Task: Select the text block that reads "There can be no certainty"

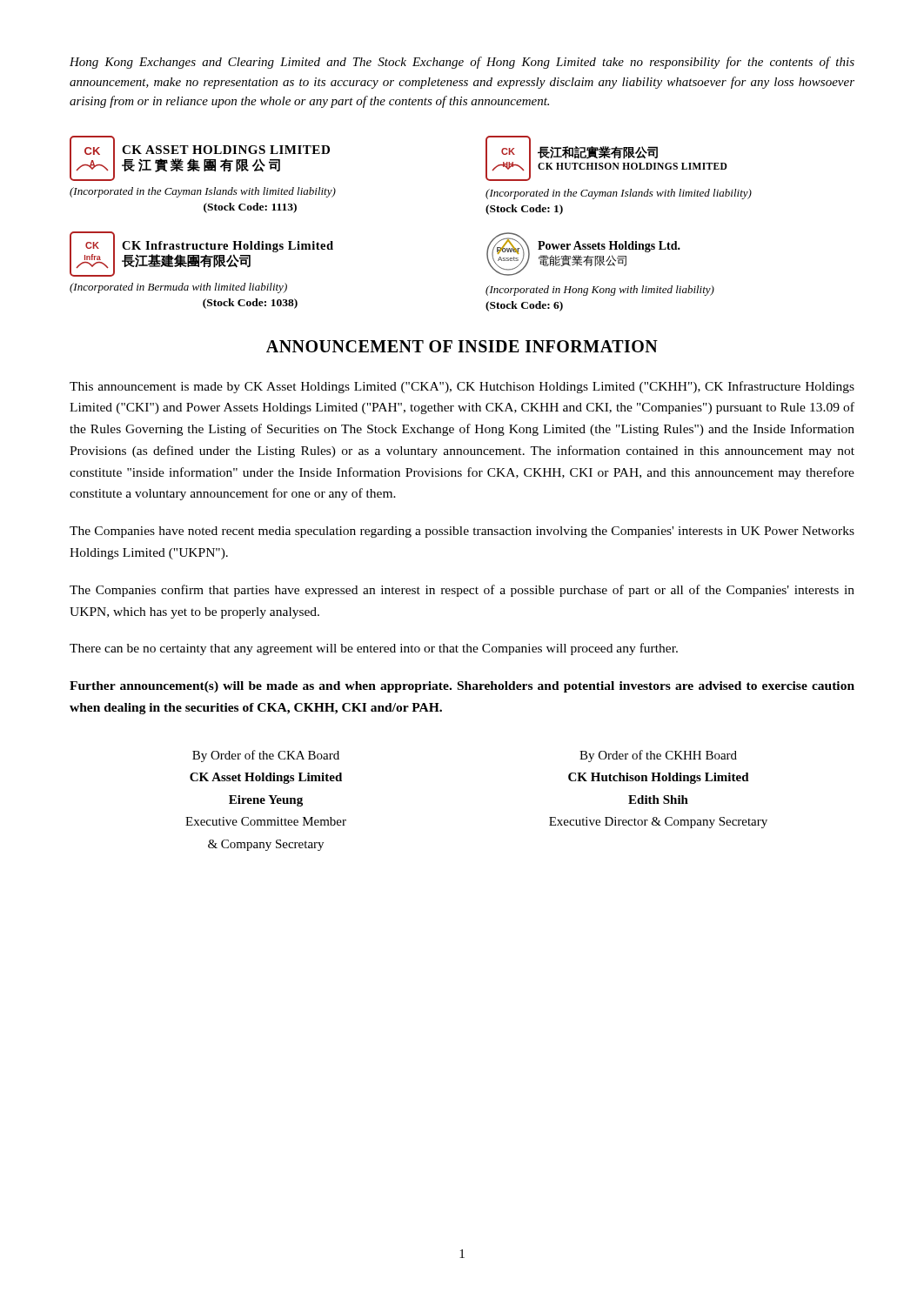Action: 374,648
